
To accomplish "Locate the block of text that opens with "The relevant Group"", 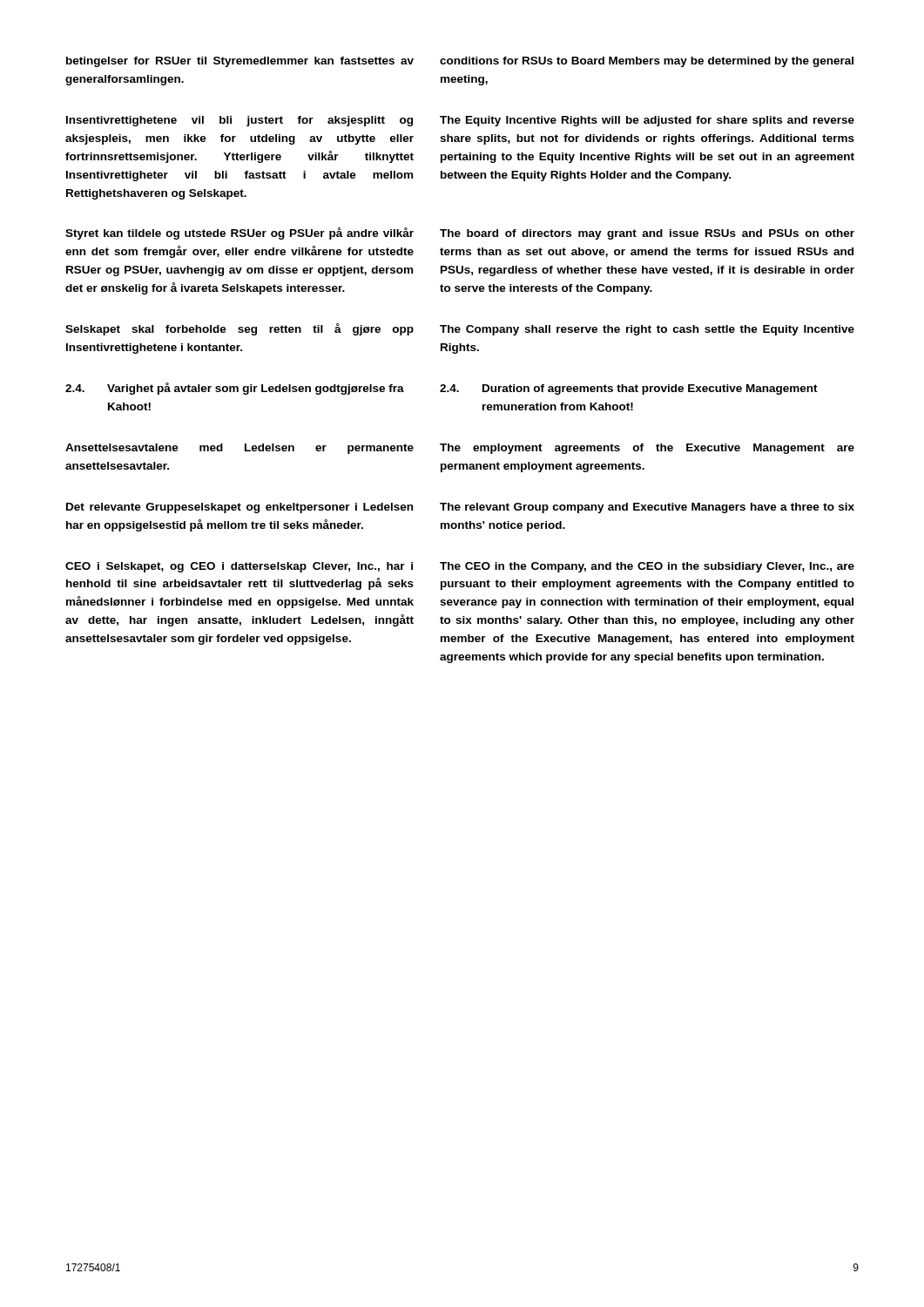I will pyautogui.click(x=647, y=516).
